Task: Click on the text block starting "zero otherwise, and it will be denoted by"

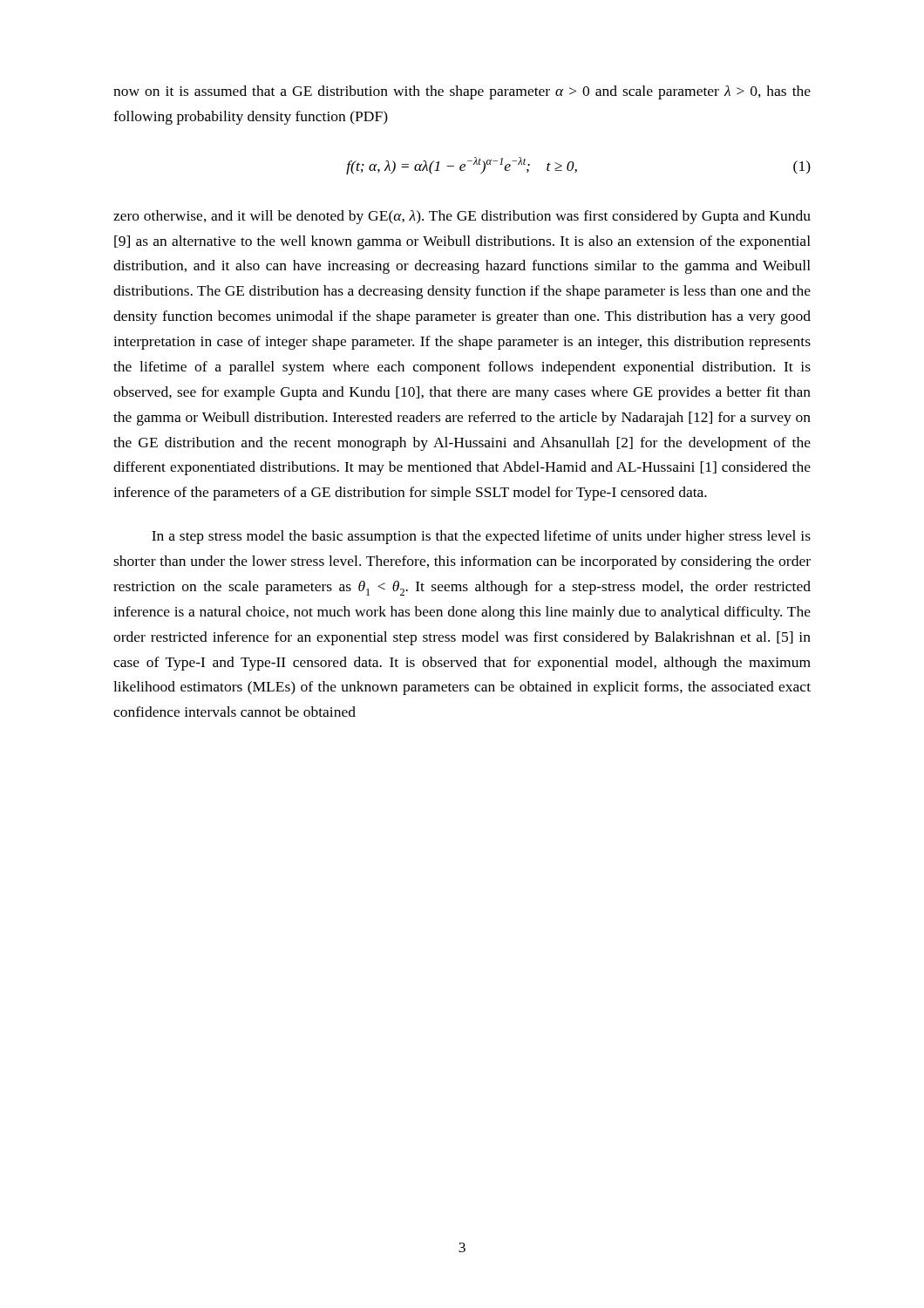Action: [x=462, y=354]
